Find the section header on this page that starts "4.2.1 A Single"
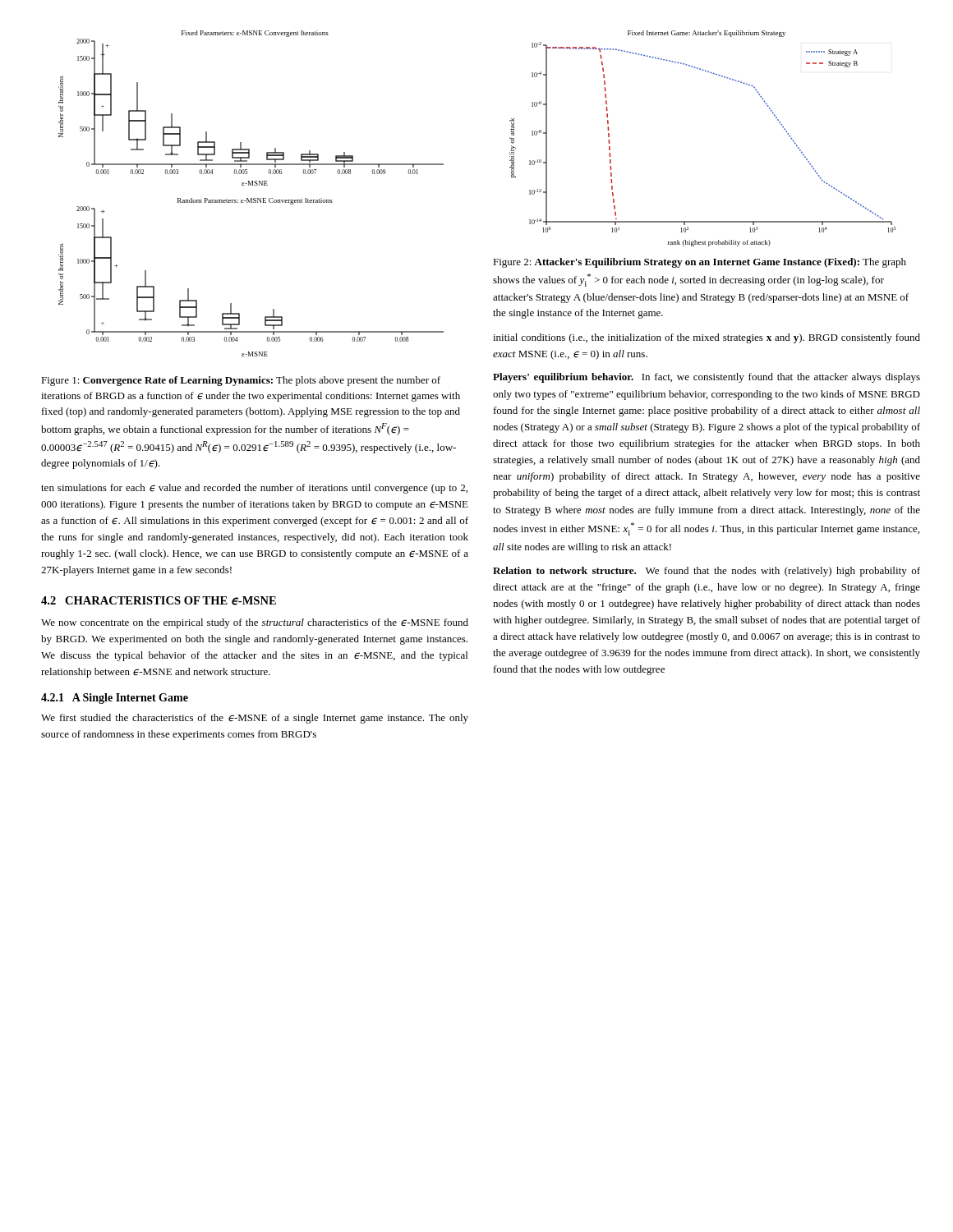 [115, 698]
